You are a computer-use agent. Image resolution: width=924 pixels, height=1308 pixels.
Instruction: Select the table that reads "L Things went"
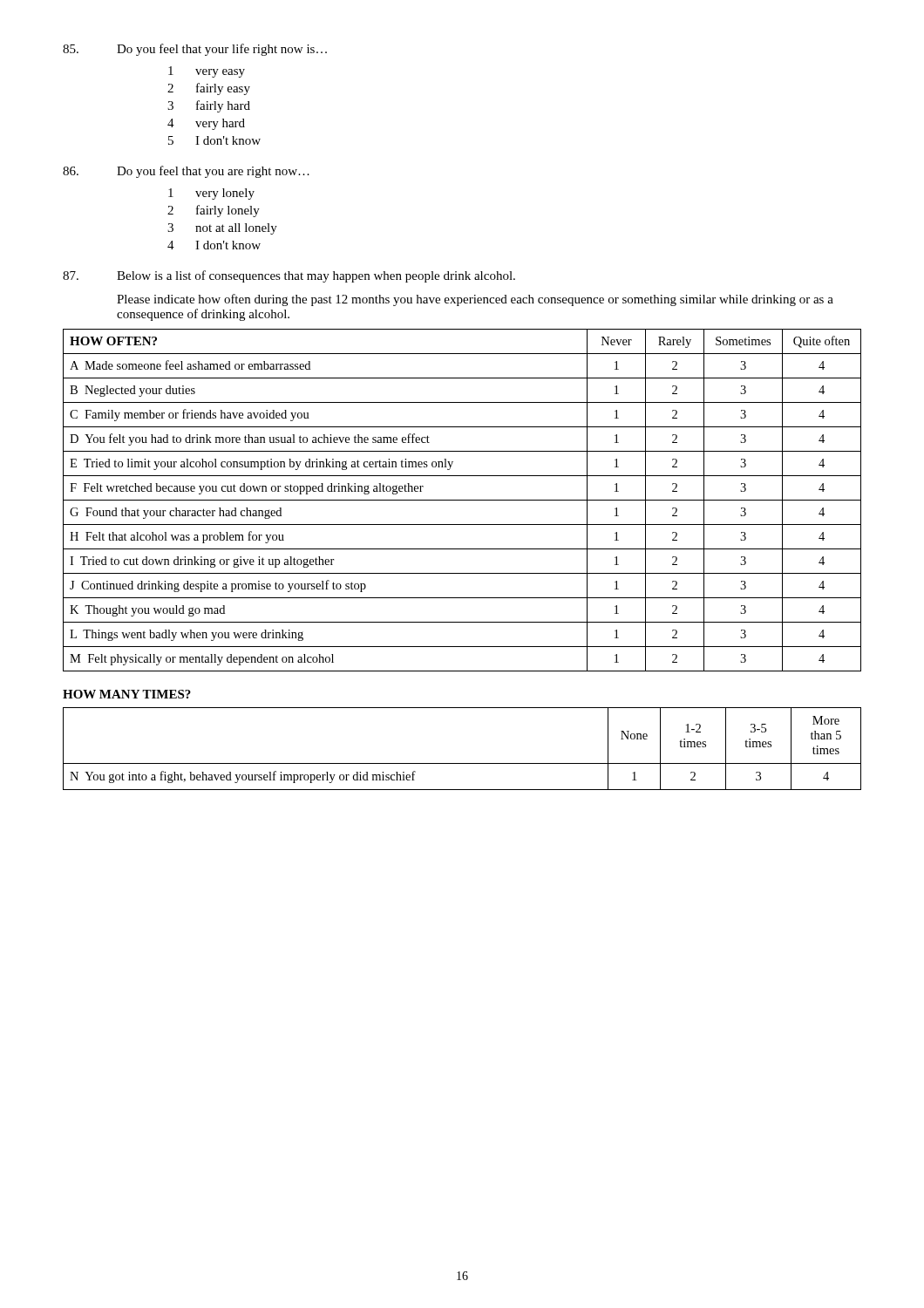pos(462,500)
